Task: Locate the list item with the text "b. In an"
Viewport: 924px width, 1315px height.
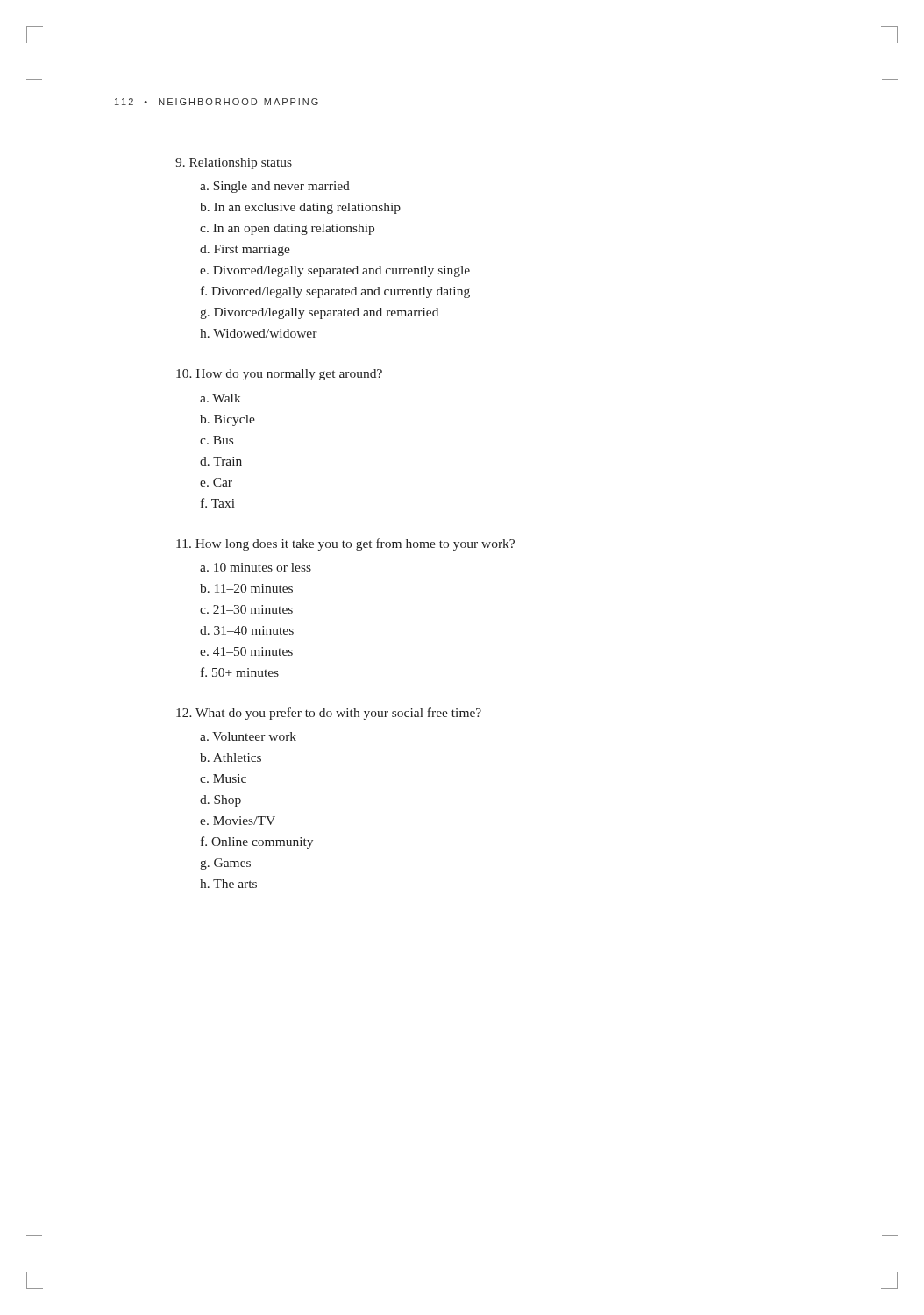Action: click(x=300, y=207)
